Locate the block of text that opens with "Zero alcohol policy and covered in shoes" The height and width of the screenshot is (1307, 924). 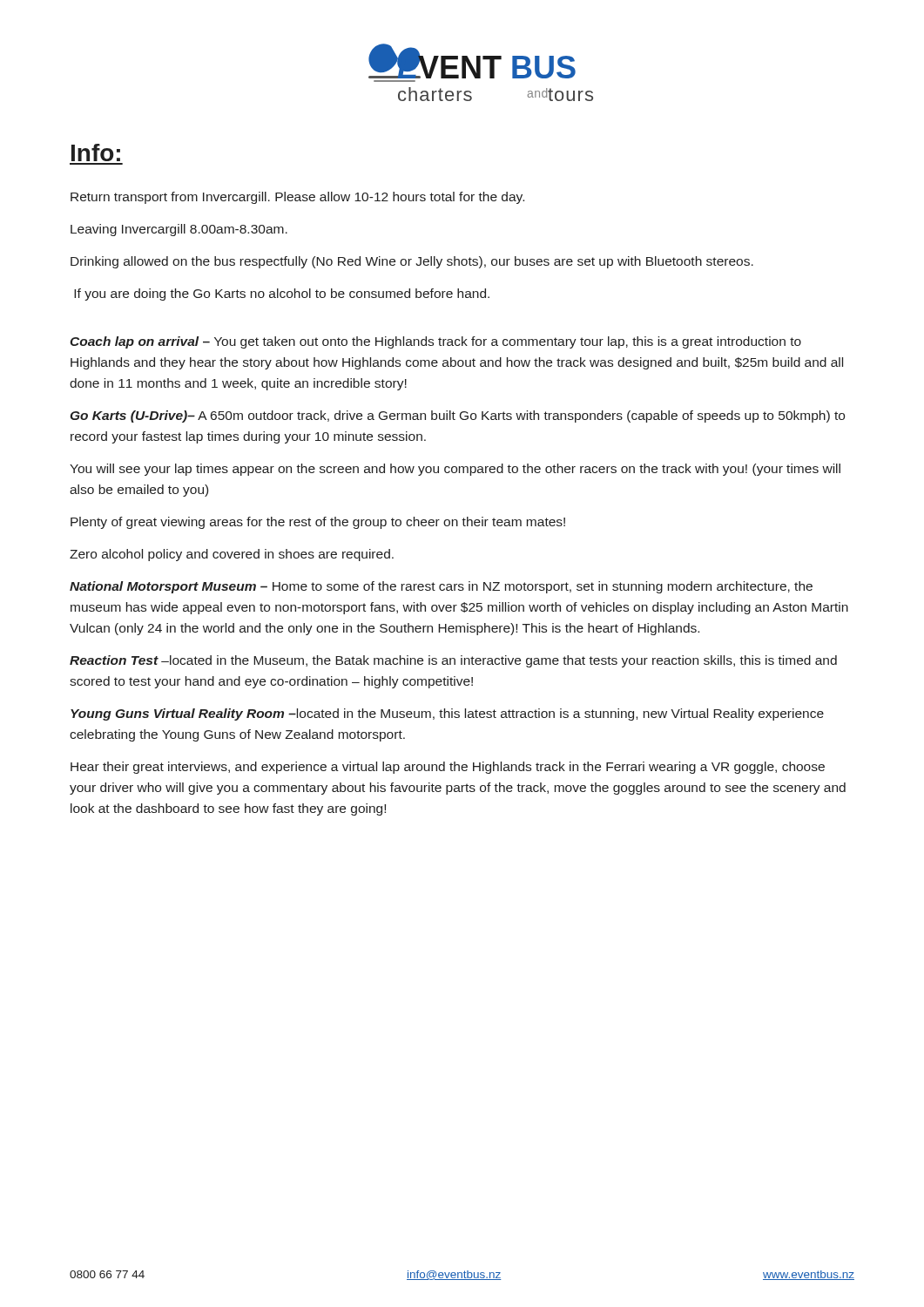(x=232, y=554)
